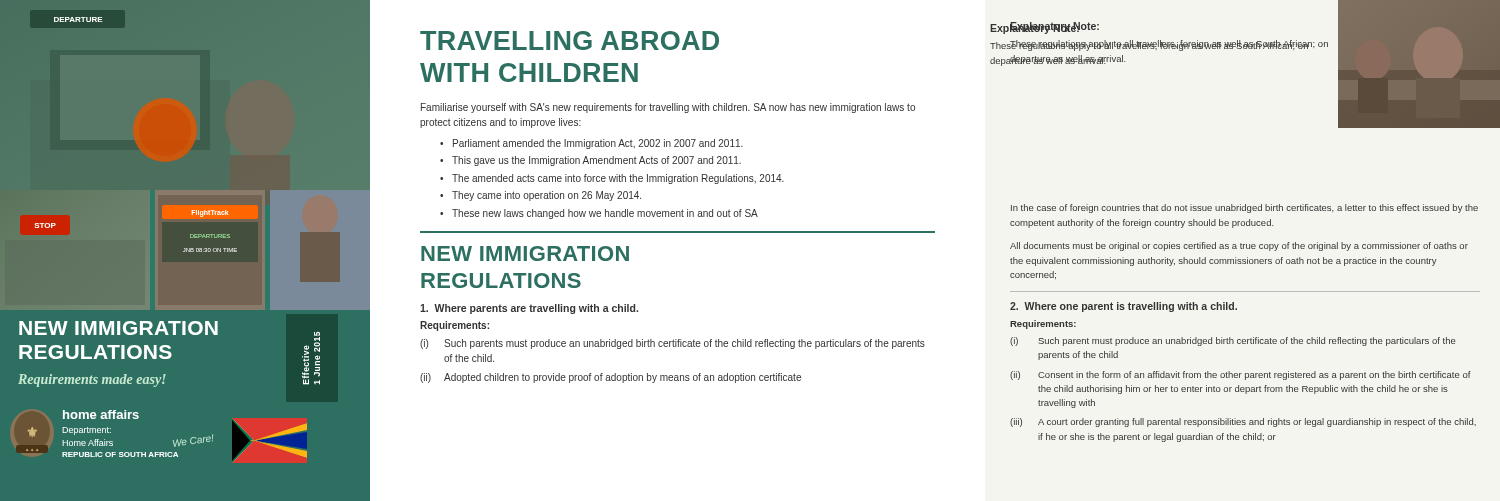Image resolution: width=1500 pixels, height=501 pixels.
Task: Select the passage starting "•Parliament amended the Immigration Act, 2002 in 2007"
Action: (x=592, y=144)
